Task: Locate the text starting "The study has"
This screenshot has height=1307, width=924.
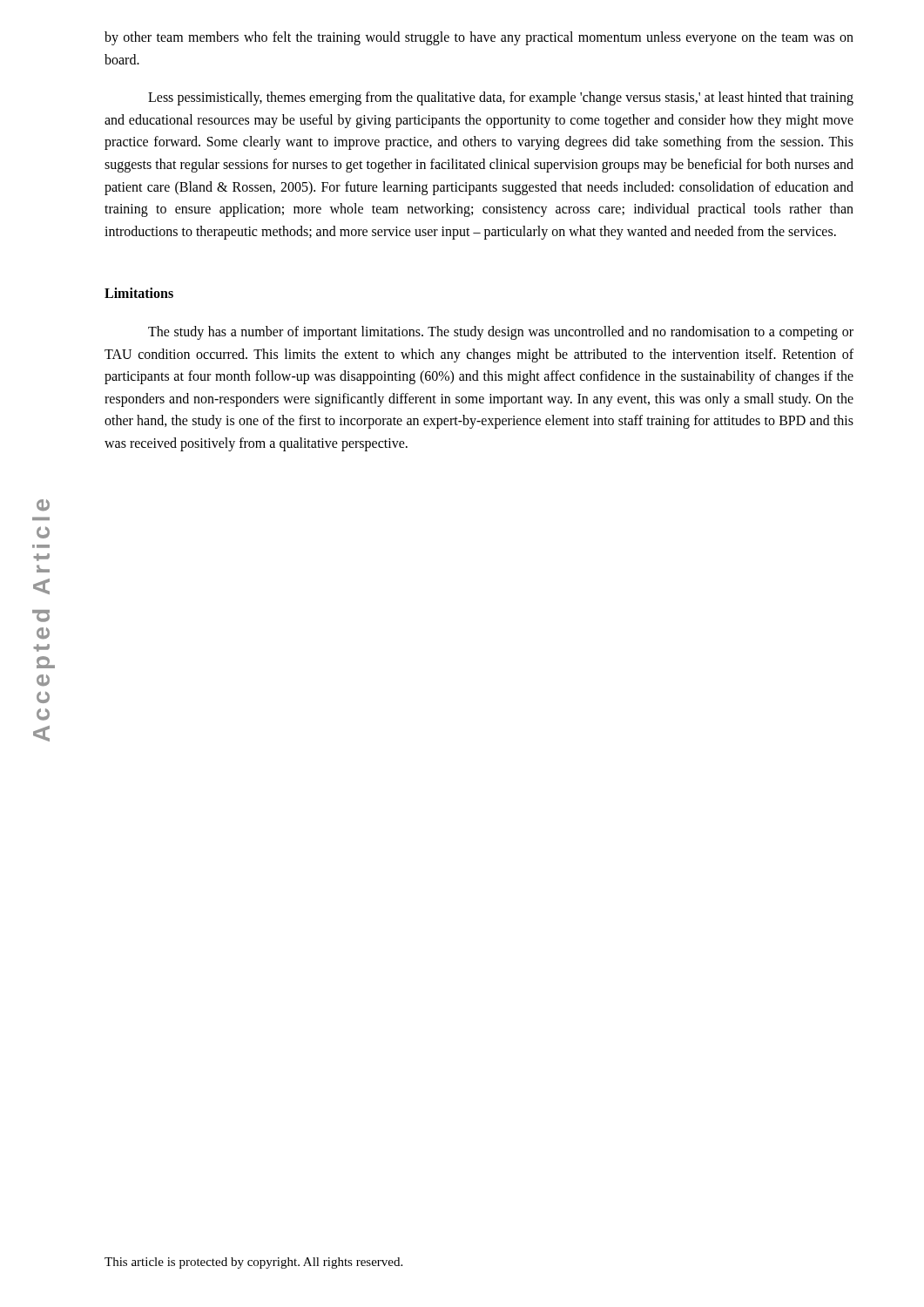Action: click(x=479, y=387)
